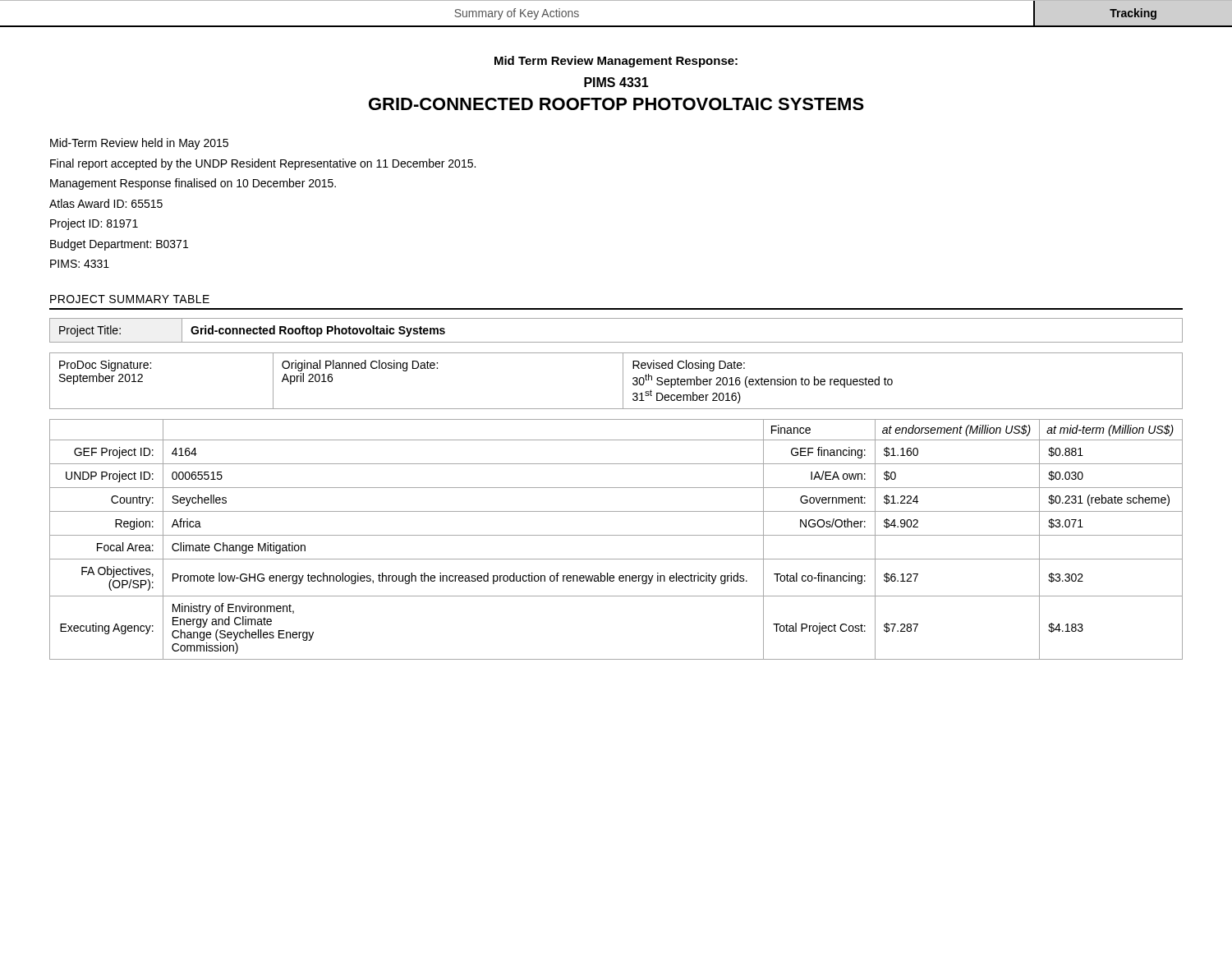
Task: Point to the block beginning "Mid-Term Review held in May 2015 Final"
Action: coord(139,144)
